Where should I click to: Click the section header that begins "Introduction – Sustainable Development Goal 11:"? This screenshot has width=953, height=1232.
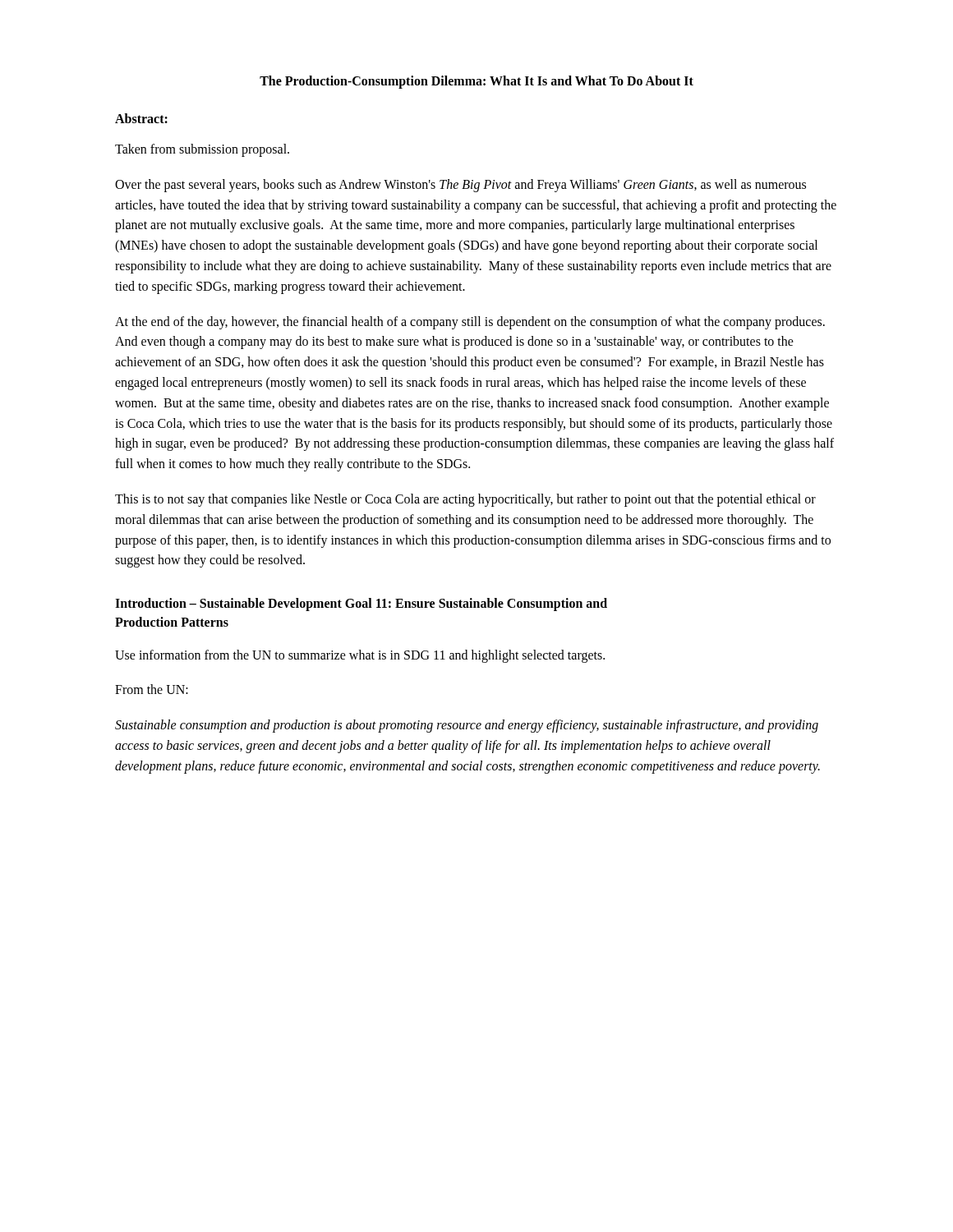point(361,613)
